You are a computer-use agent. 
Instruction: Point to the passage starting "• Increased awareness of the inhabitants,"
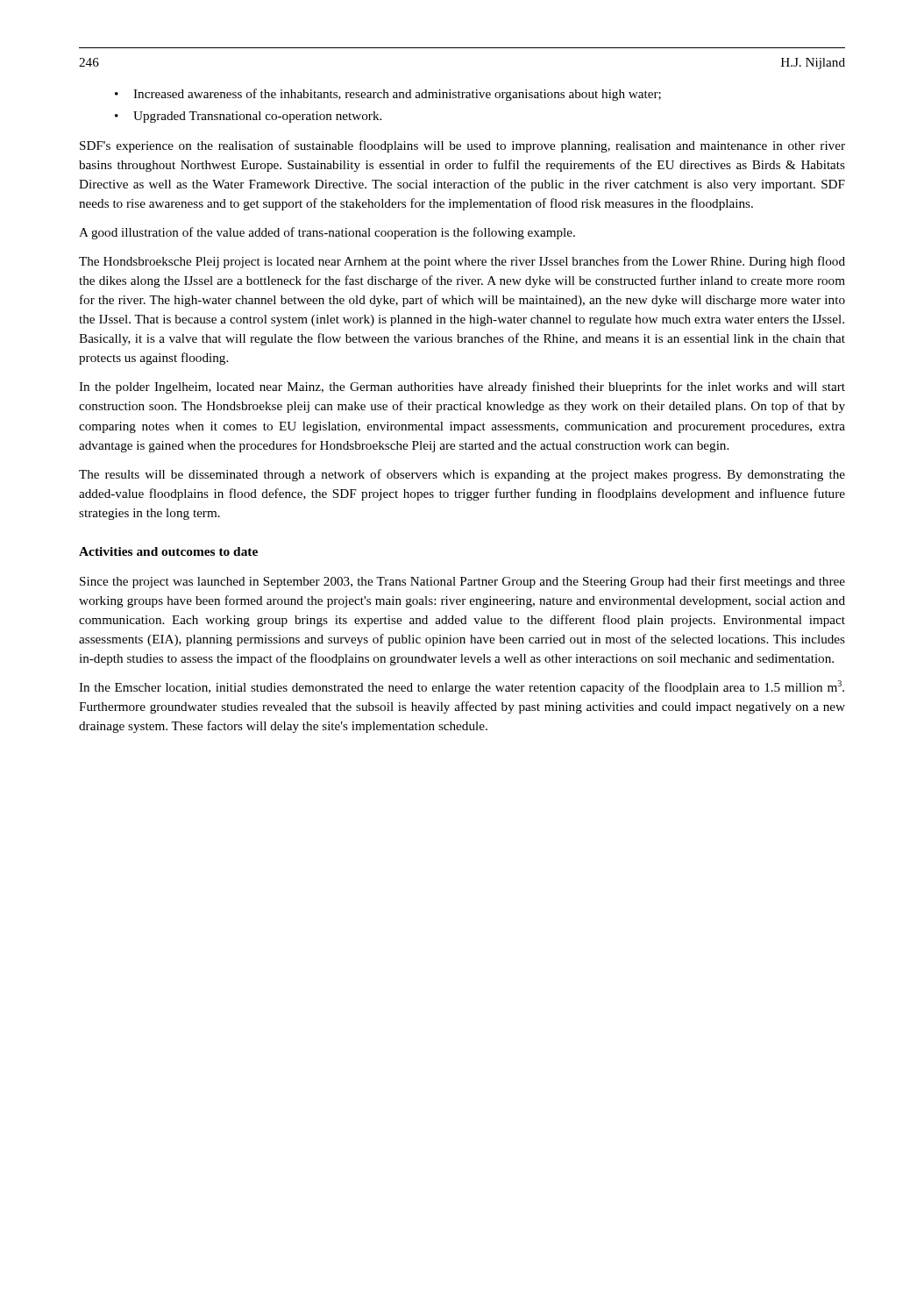[x=480, y=94]
